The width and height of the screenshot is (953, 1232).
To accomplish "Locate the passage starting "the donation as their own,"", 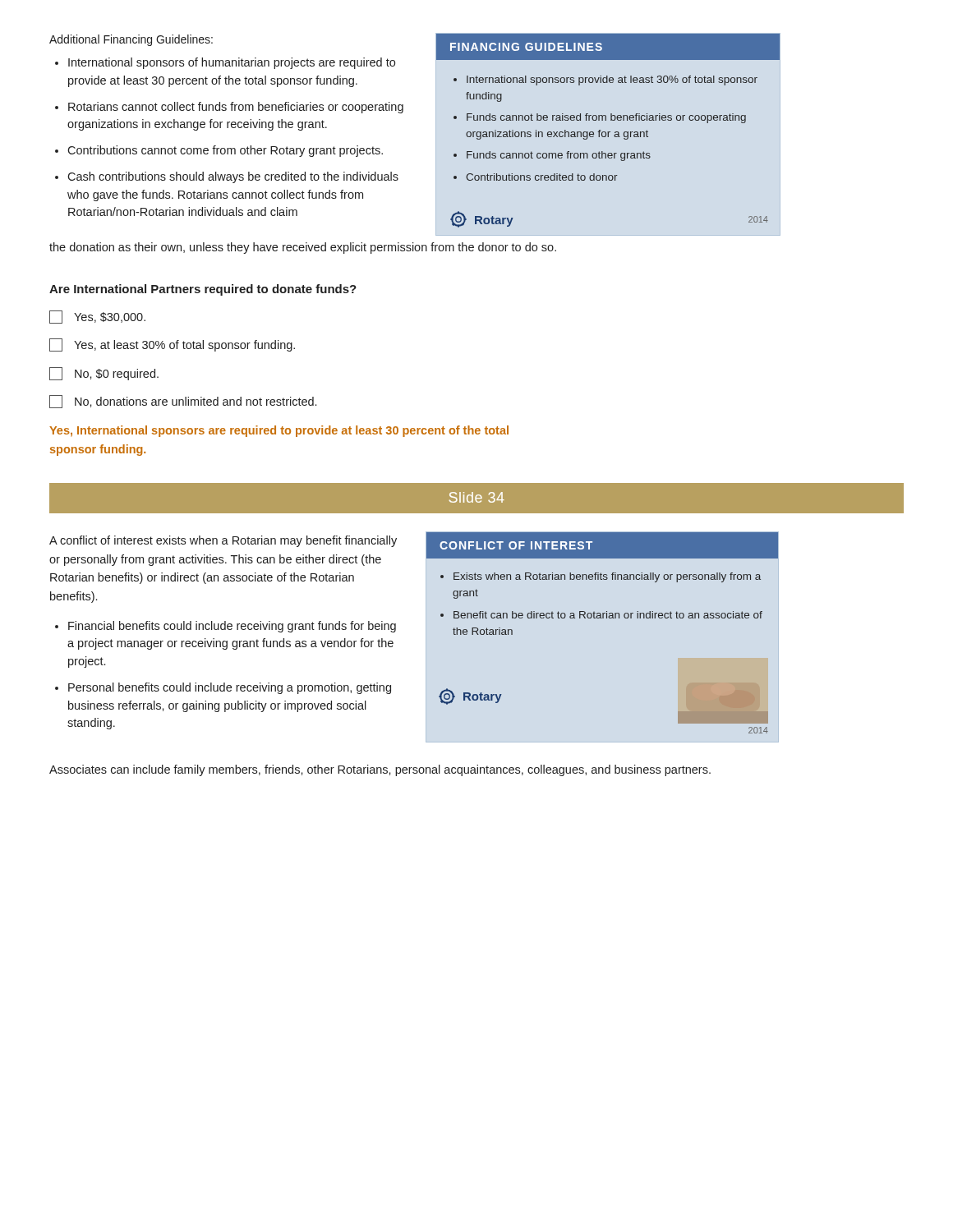I will pos(303,248).
